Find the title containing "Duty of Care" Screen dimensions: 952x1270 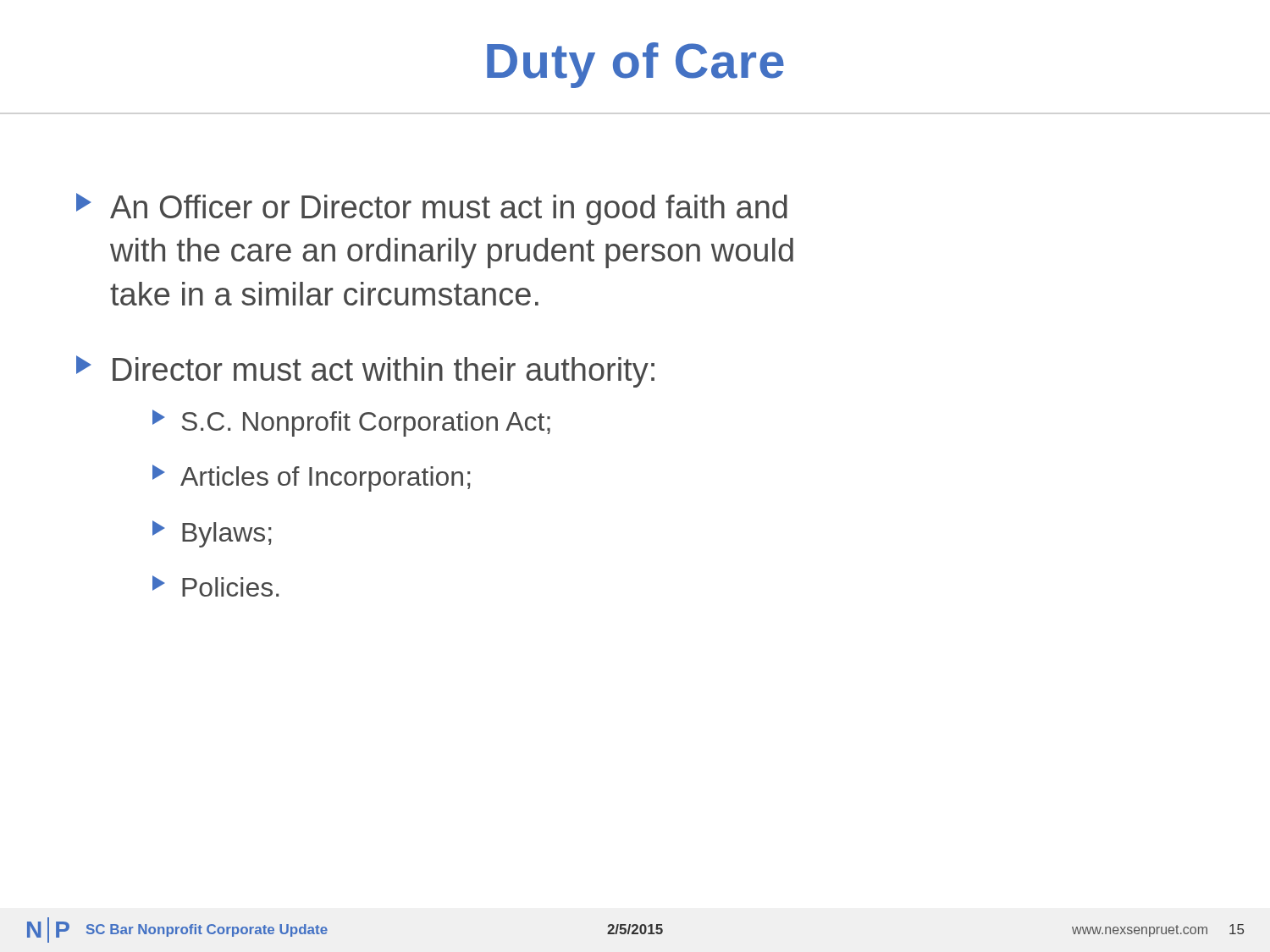point(635,60)
